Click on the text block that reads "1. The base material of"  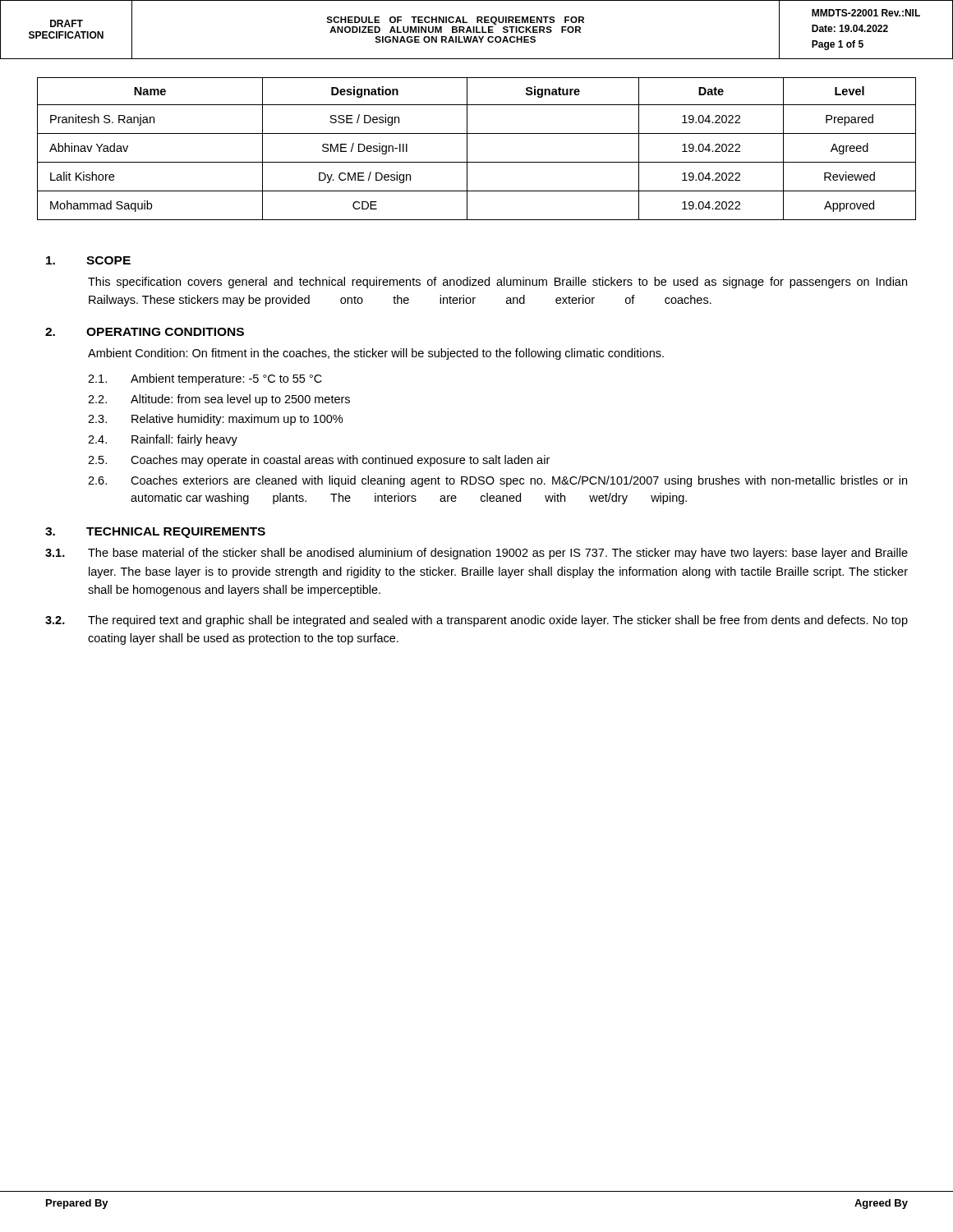(476, 572)
